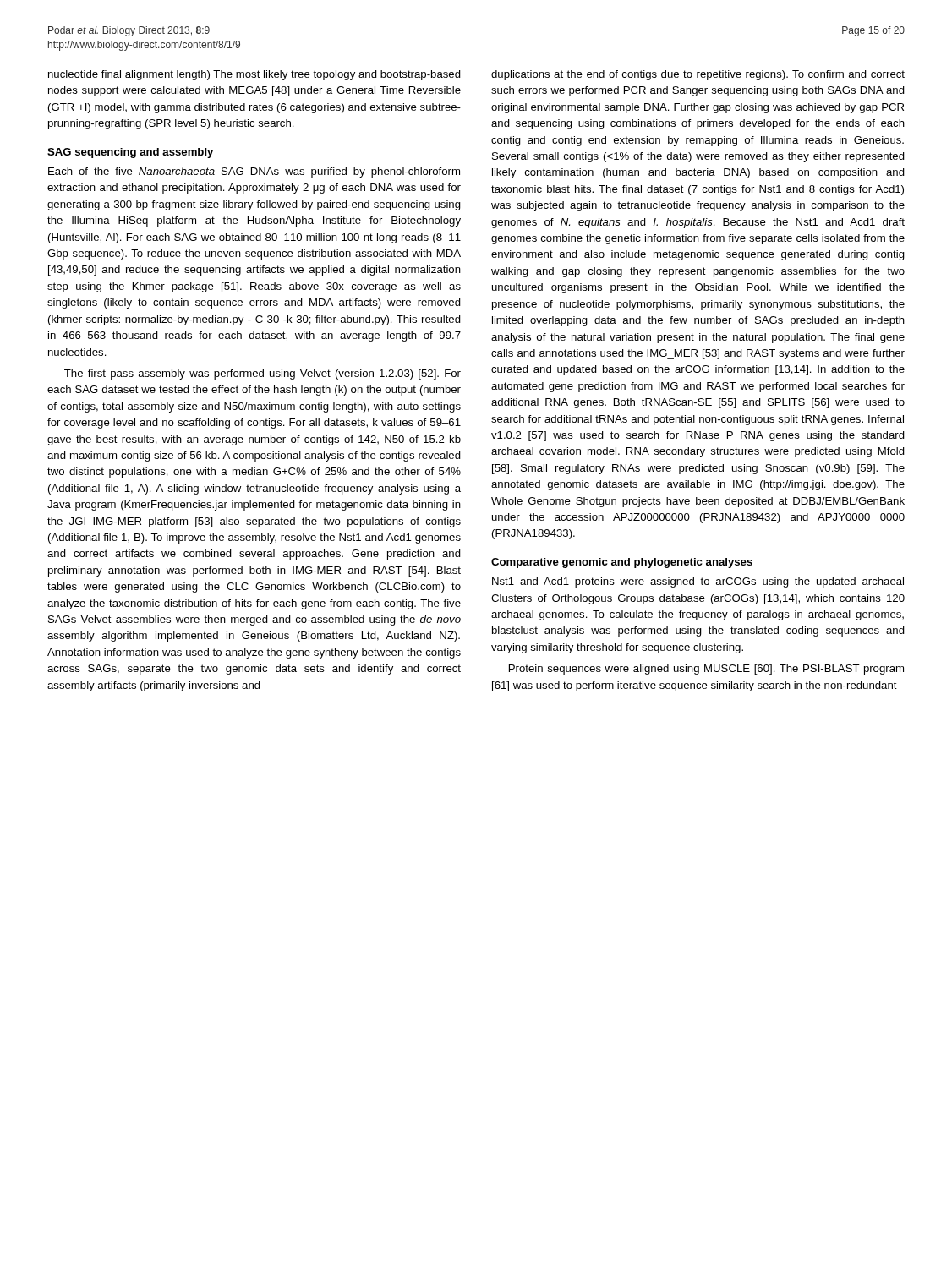Click on the text block starting "nucleotide final alignment"
952x1268 pixels.
point(254,99)
